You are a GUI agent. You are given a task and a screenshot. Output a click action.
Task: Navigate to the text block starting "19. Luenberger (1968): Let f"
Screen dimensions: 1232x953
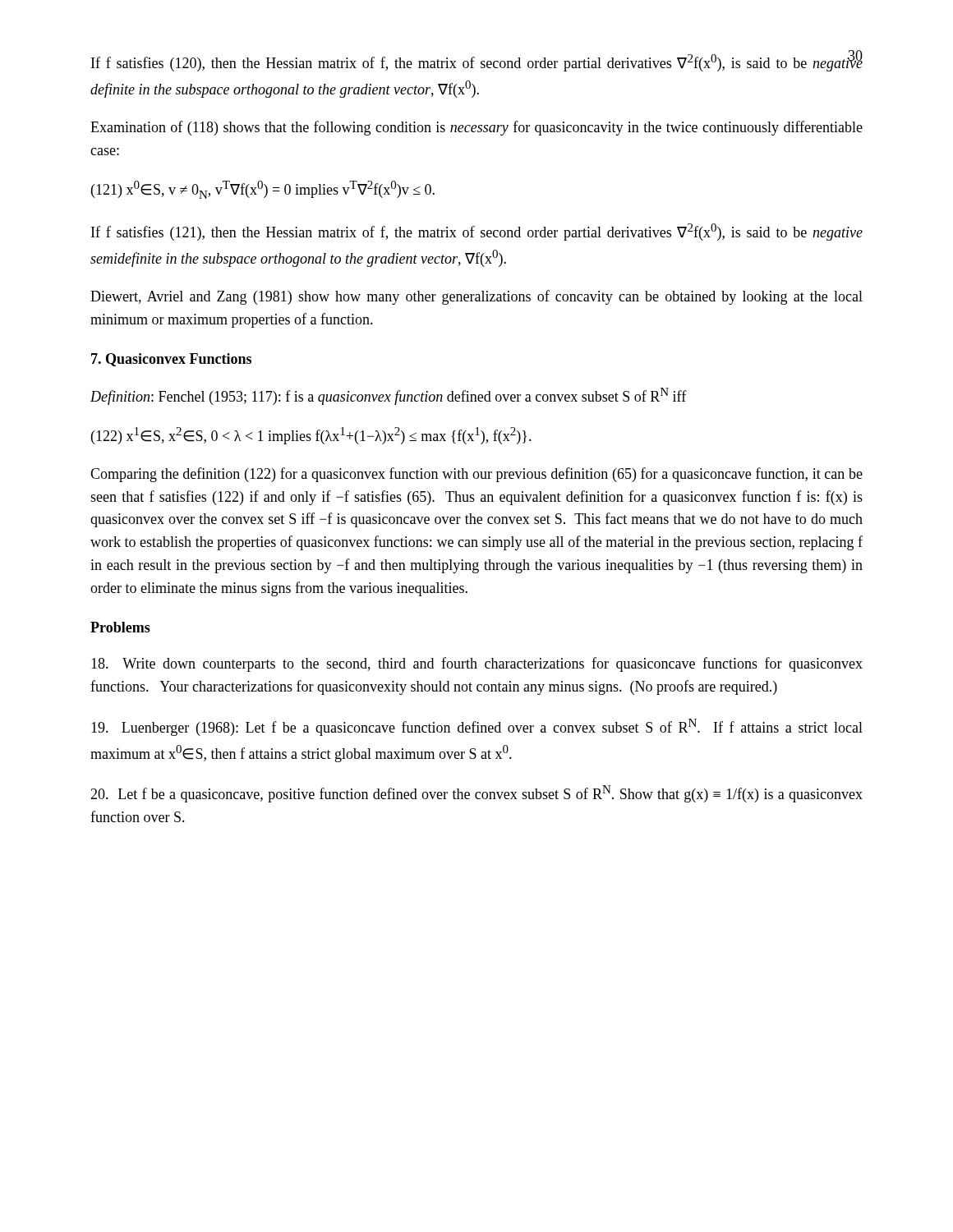tap(476, 739)
